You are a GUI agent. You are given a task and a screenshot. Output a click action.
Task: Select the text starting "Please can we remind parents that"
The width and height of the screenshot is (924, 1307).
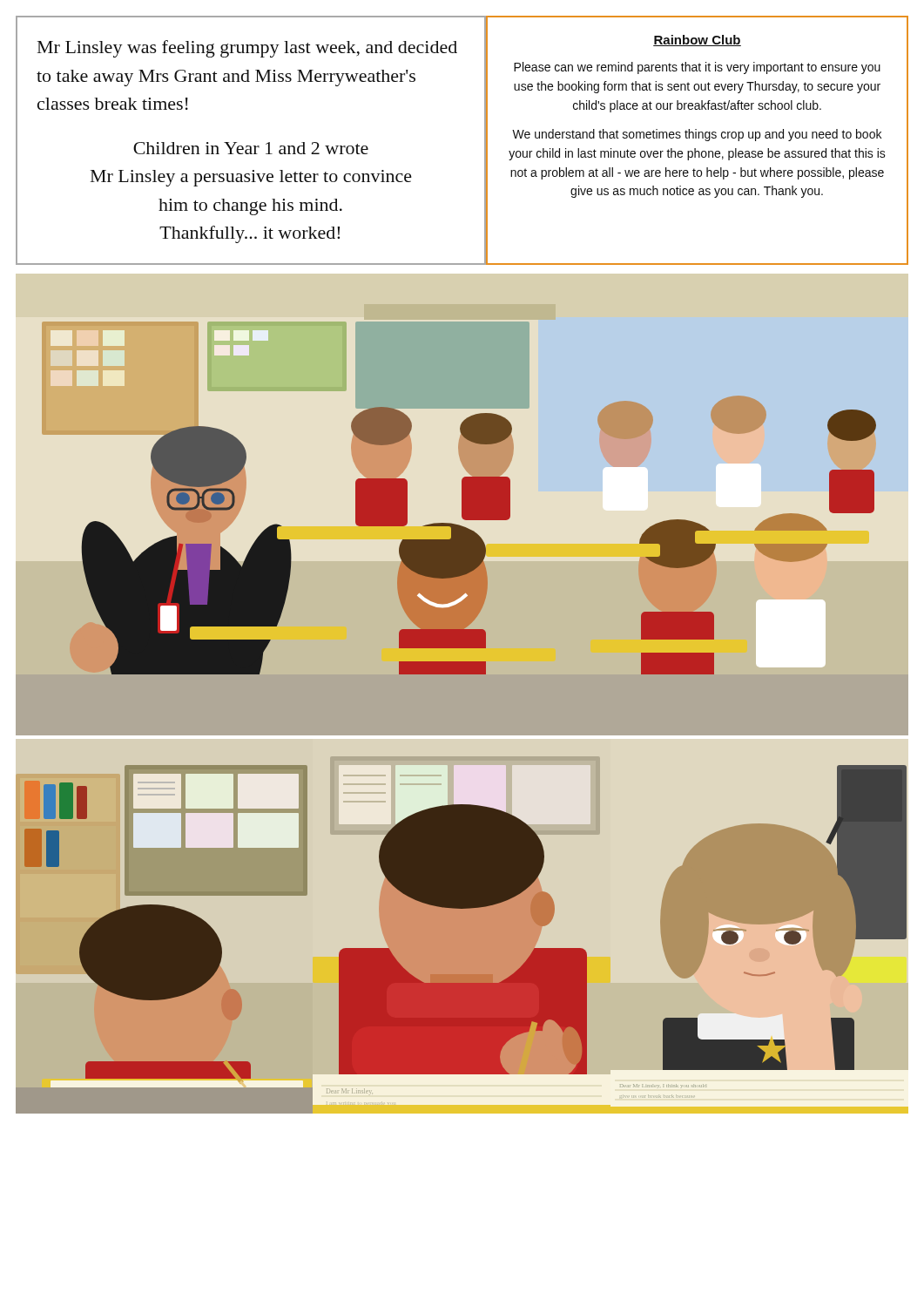click(697, 130)
